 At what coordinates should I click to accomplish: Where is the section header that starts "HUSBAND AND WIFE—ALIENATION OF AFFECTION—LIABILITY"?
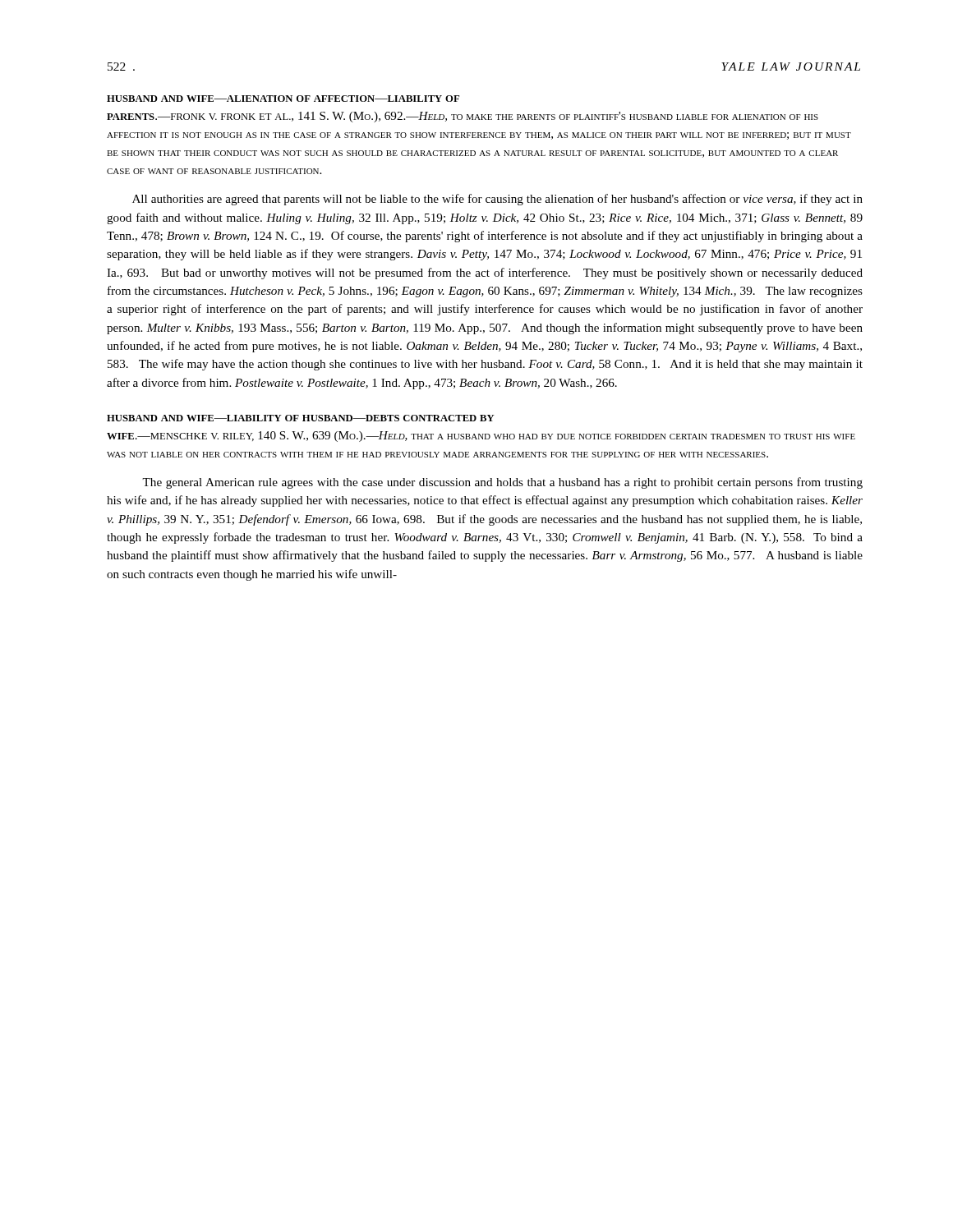[479, 133]
